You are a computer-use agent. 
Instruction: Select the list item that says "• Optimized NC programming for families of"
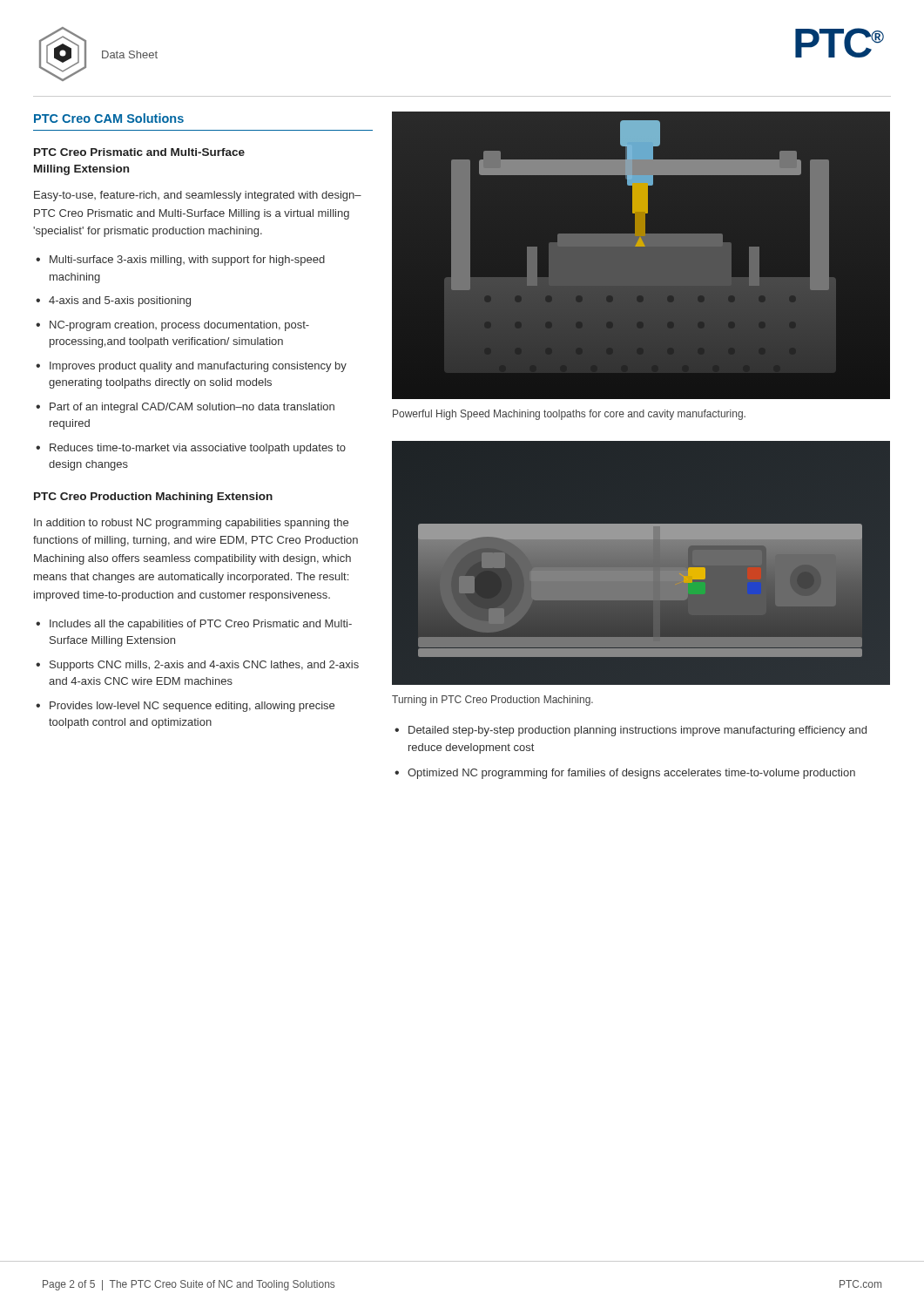pos(625,773)
